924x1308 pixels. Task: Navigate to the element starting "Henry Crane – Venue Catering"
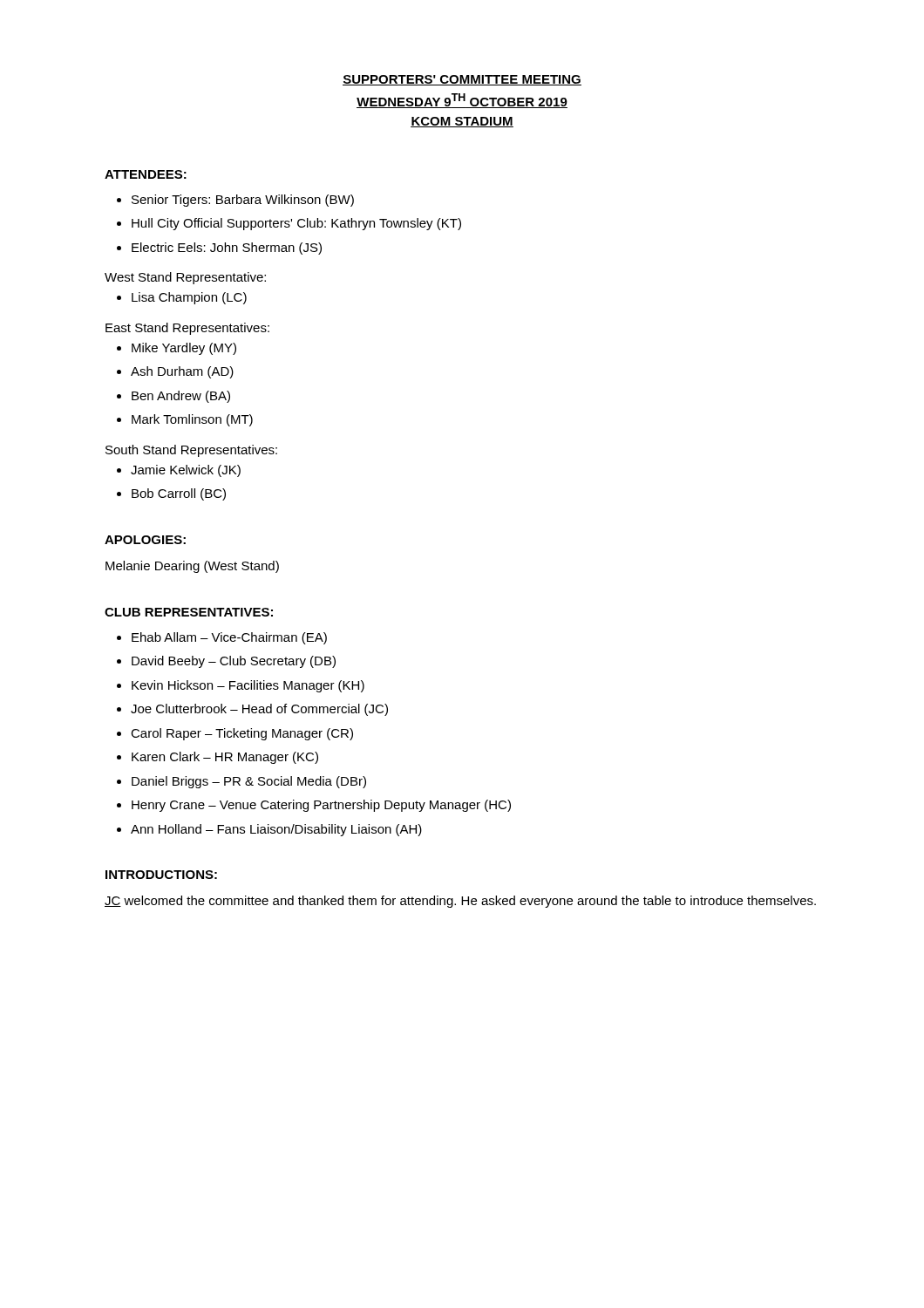pos(321,804)
